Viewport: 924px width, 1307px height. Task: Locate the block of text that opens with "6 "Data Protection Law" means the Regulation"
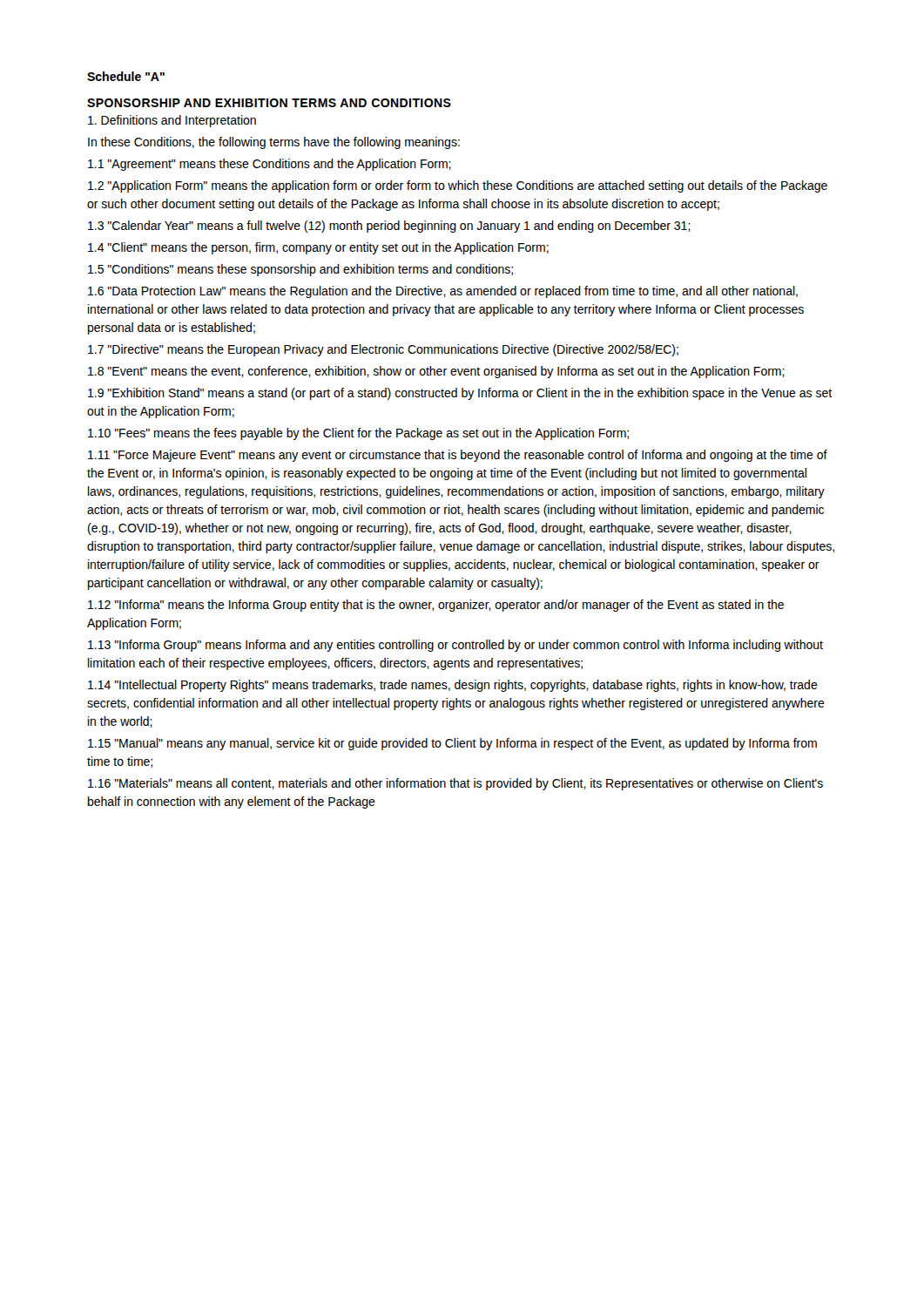446,309
